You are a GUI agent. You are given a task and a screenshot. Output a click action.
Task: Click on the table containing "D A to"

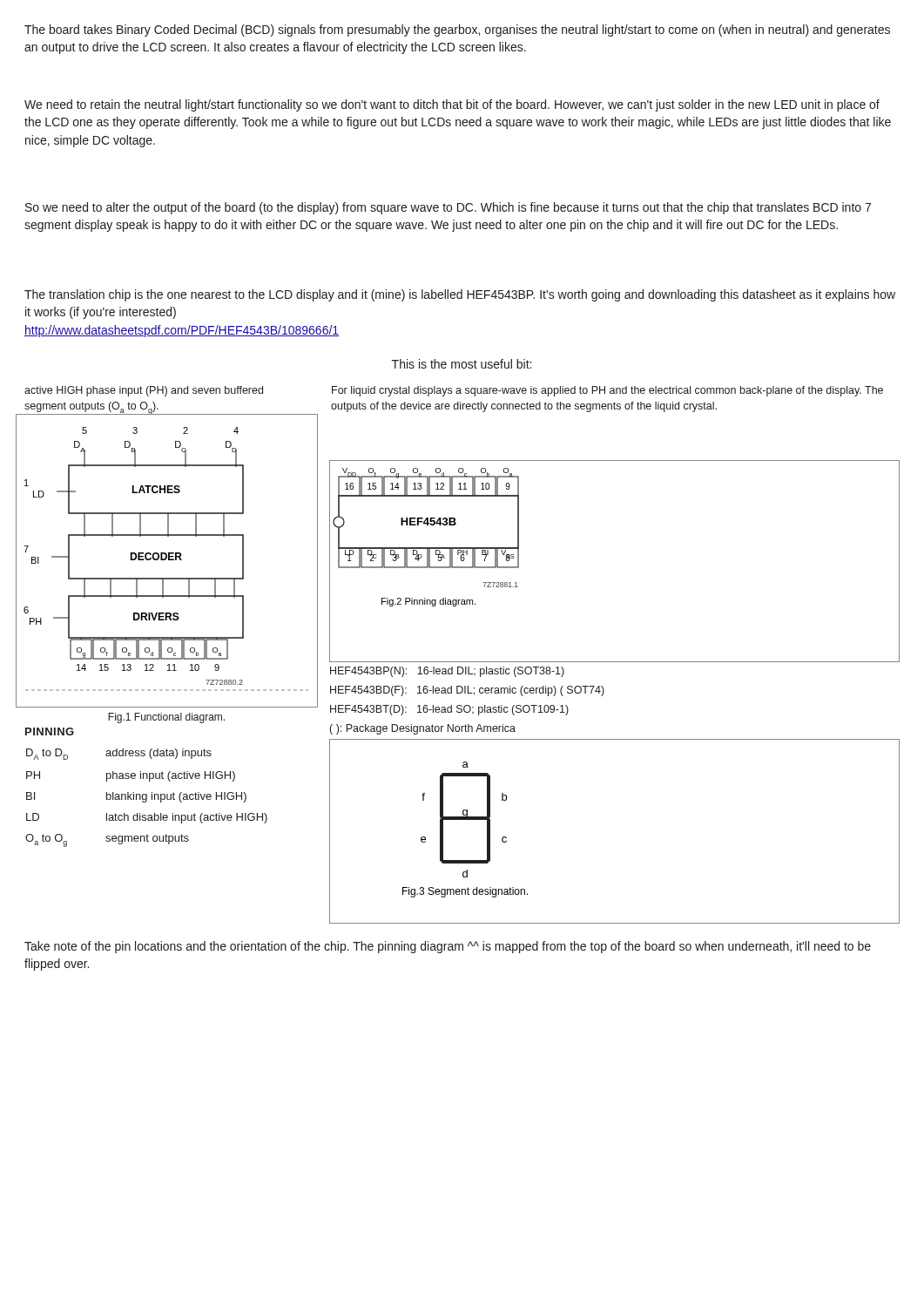point(164,796)
